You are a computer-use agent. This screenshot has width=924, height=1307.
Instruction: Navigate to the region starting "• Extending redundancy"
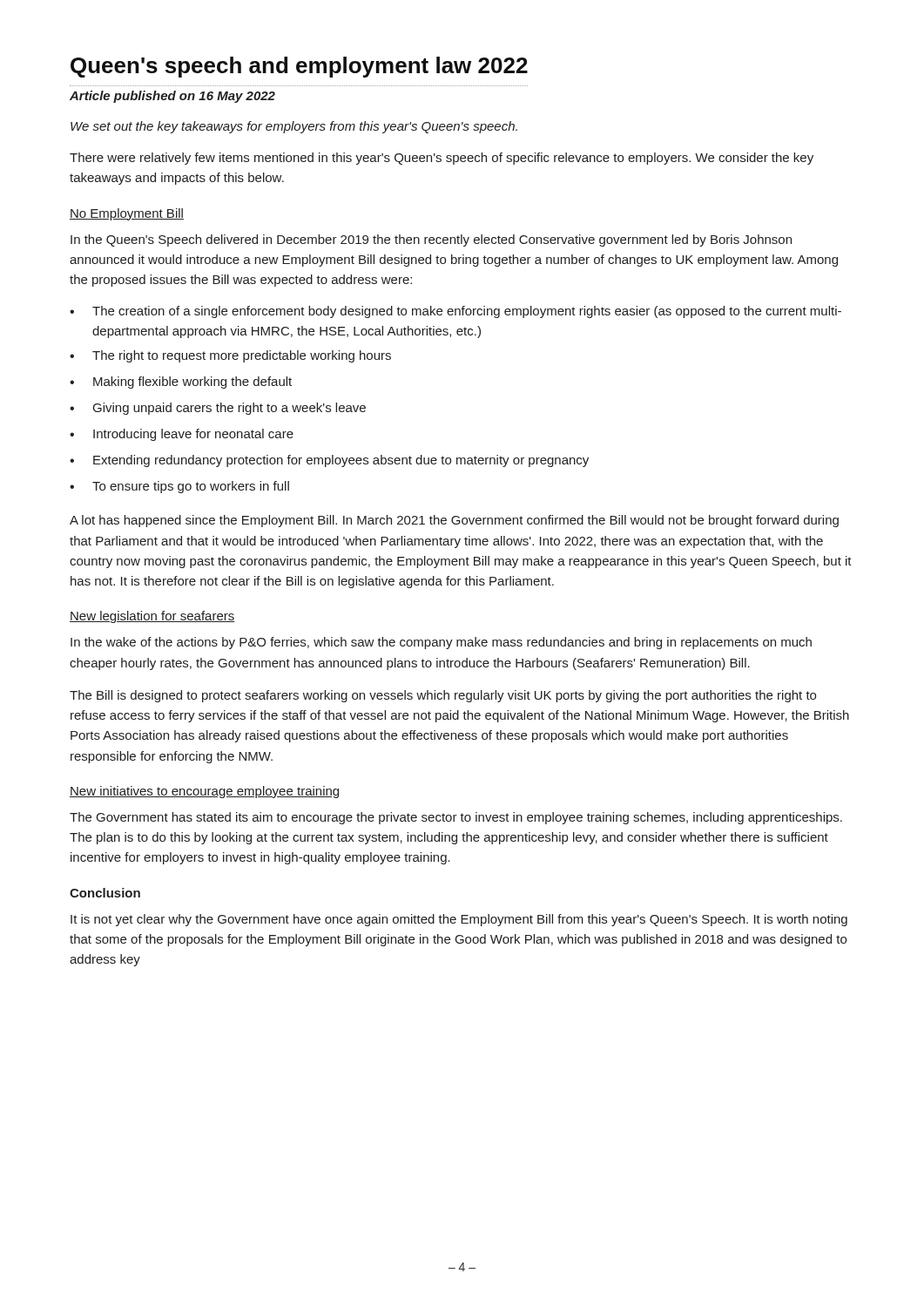tap(462, 461)
